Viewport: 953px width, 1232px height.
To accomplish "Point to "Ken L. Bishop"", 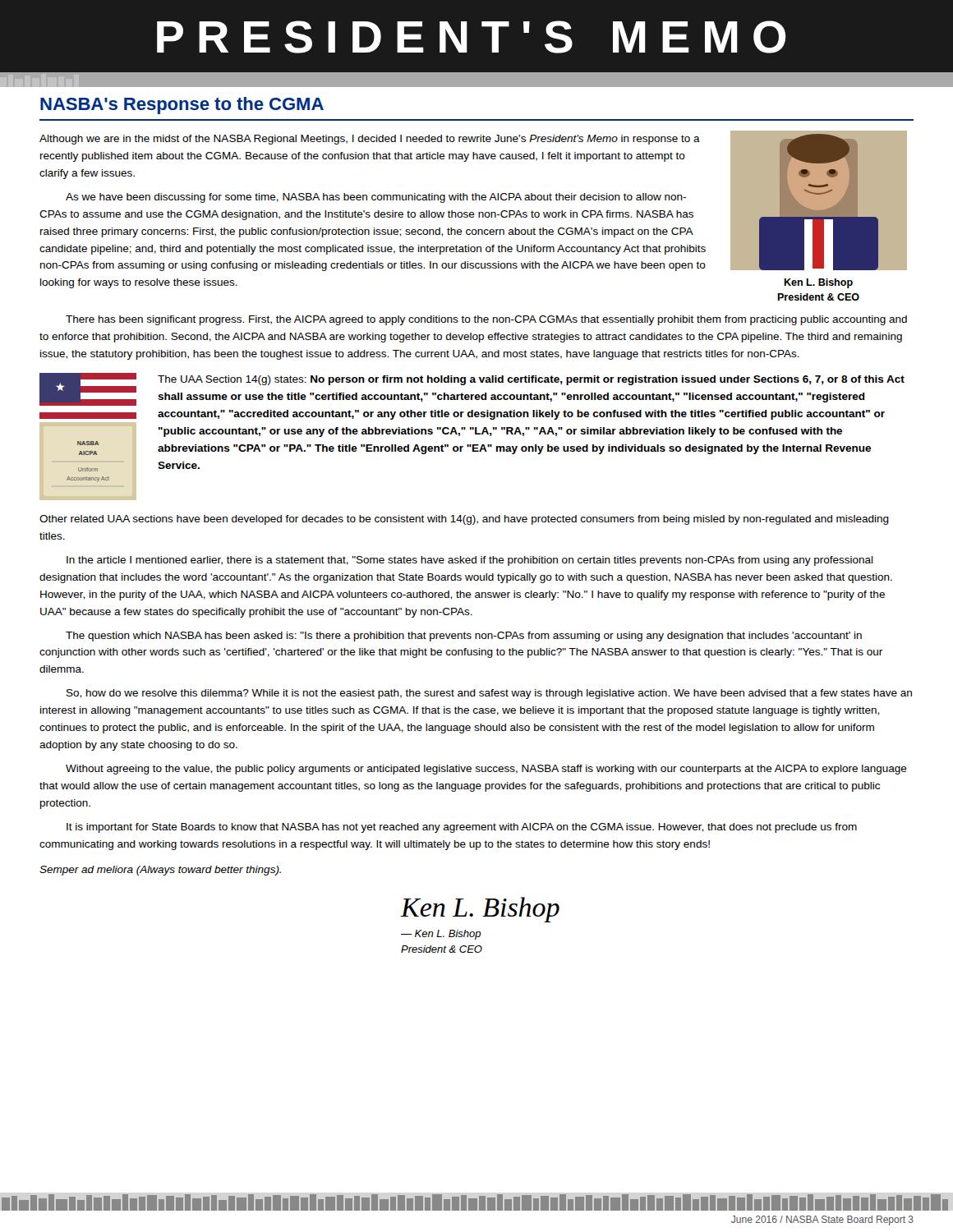I will [x=480, y=907].
